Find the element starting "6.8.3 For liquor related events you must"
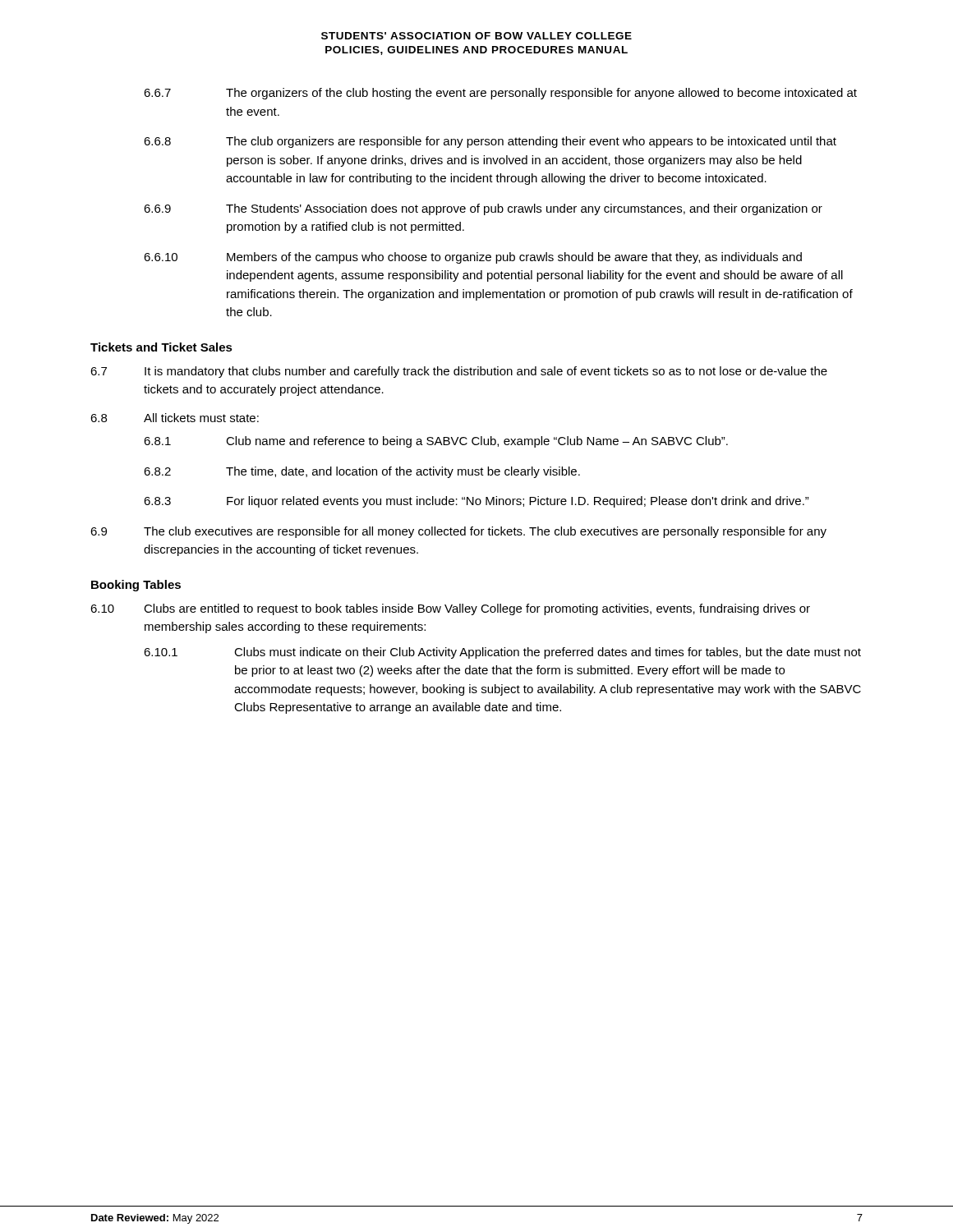The image size is (953, 1232). [503, 501]
